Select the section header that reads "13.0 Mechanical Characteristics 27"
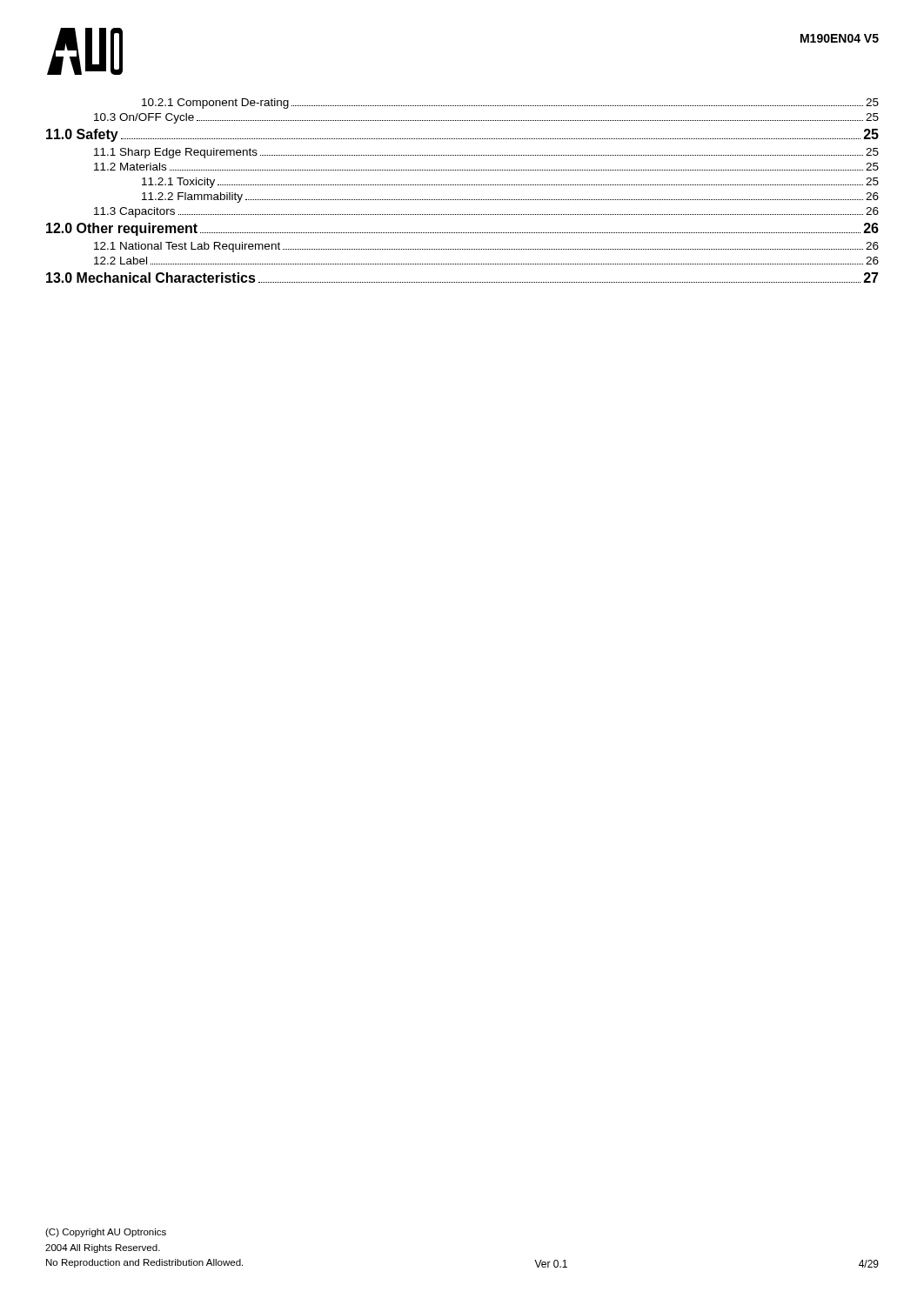 click(x=462, y=278)
